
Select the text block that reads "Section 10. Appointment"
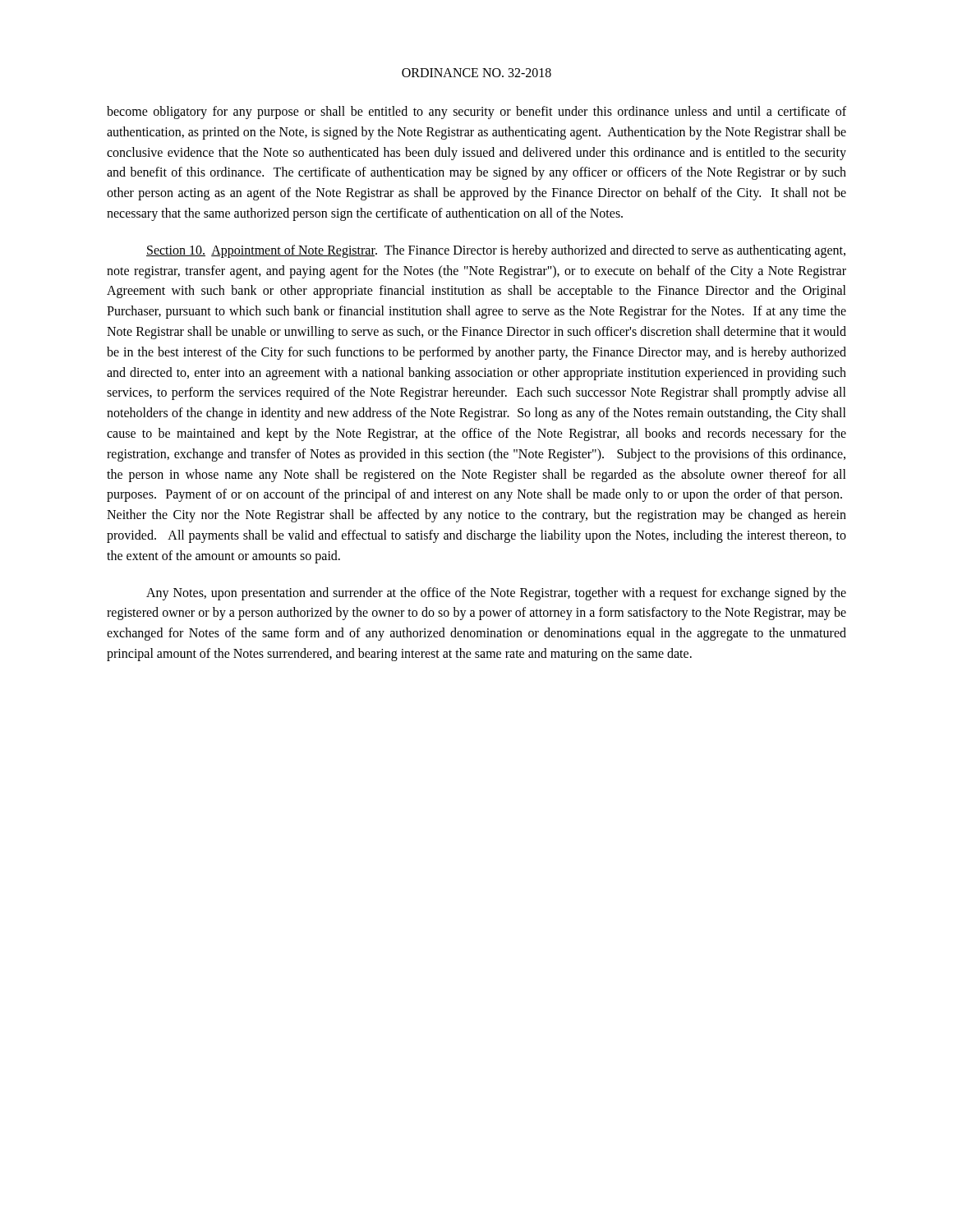pos(476,403)
